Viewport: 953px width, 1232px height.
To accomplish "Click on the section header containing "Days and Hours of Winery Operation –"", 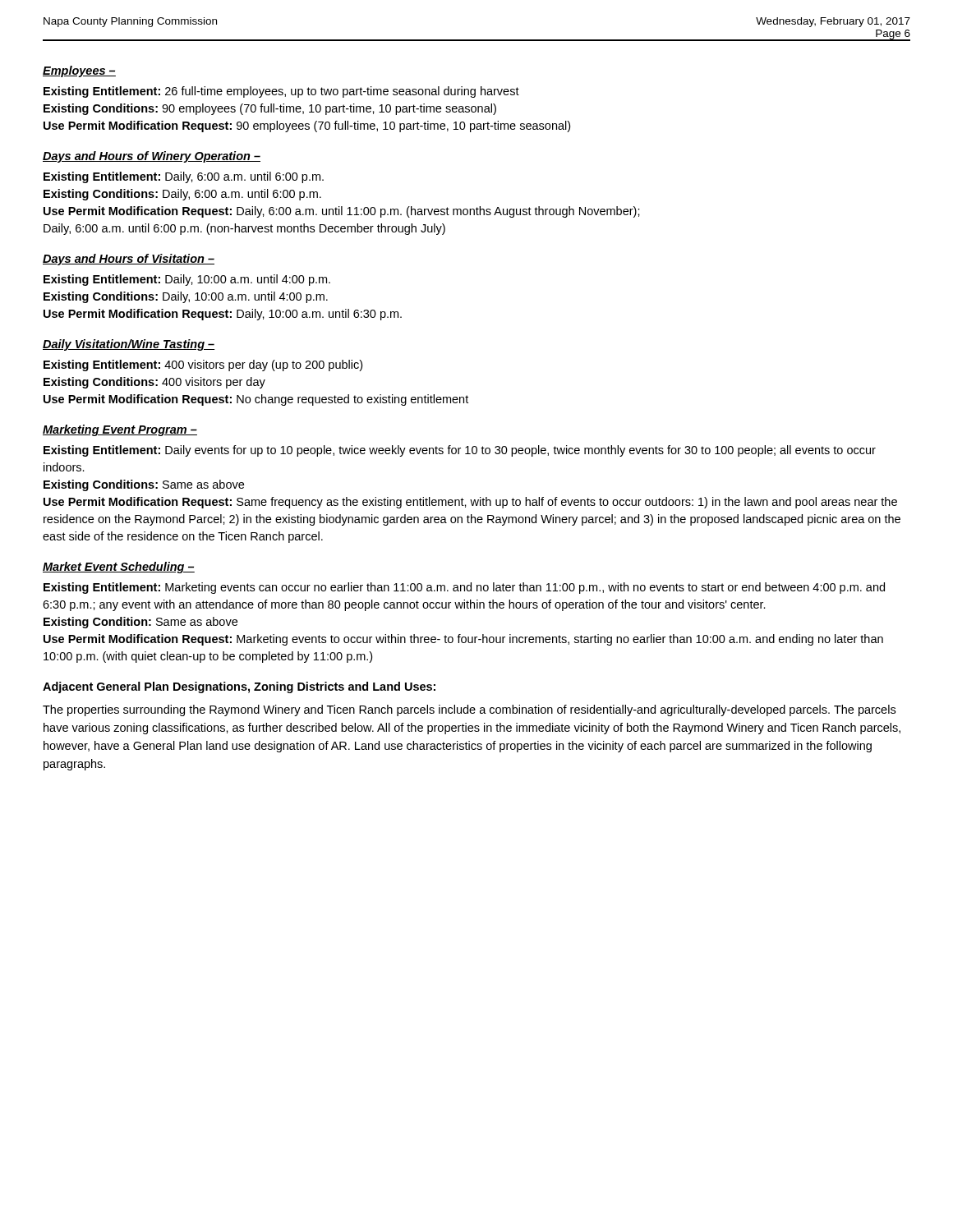I will [x=152, y=156].
